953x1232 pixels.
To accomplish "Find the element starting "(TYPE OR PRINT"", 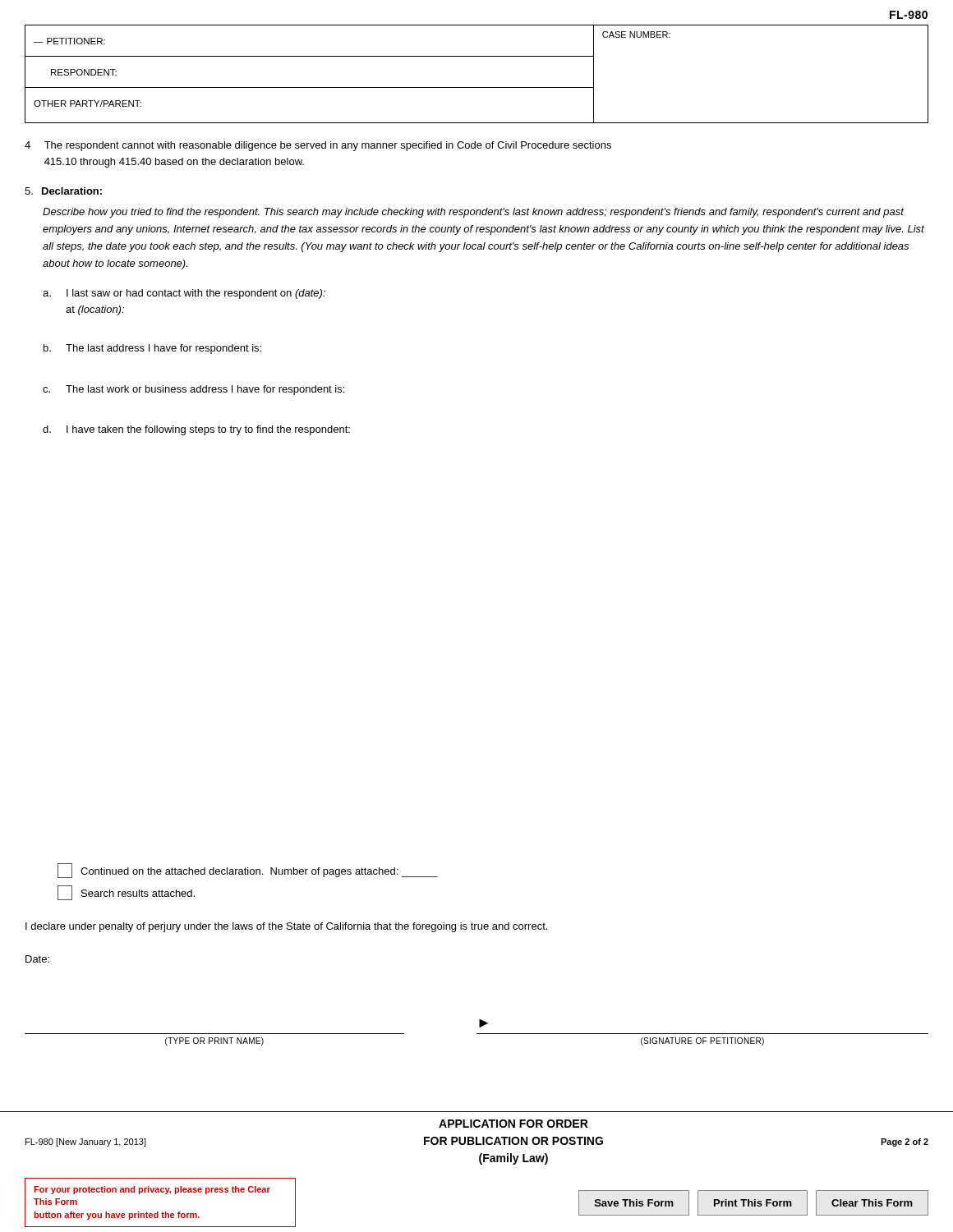I will pos(476,1030).
